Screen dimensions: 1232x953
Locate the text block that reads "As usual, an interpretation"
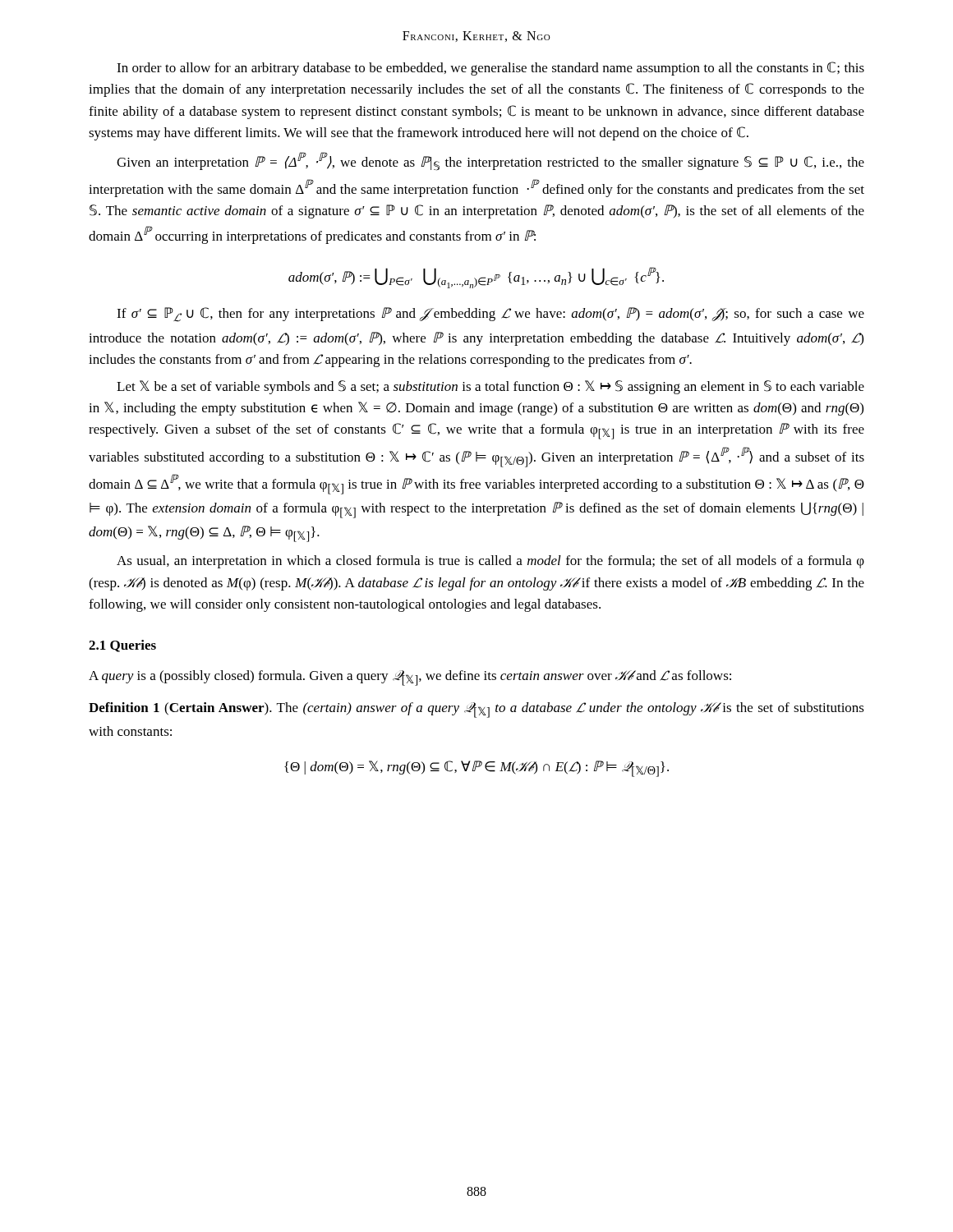476,583
